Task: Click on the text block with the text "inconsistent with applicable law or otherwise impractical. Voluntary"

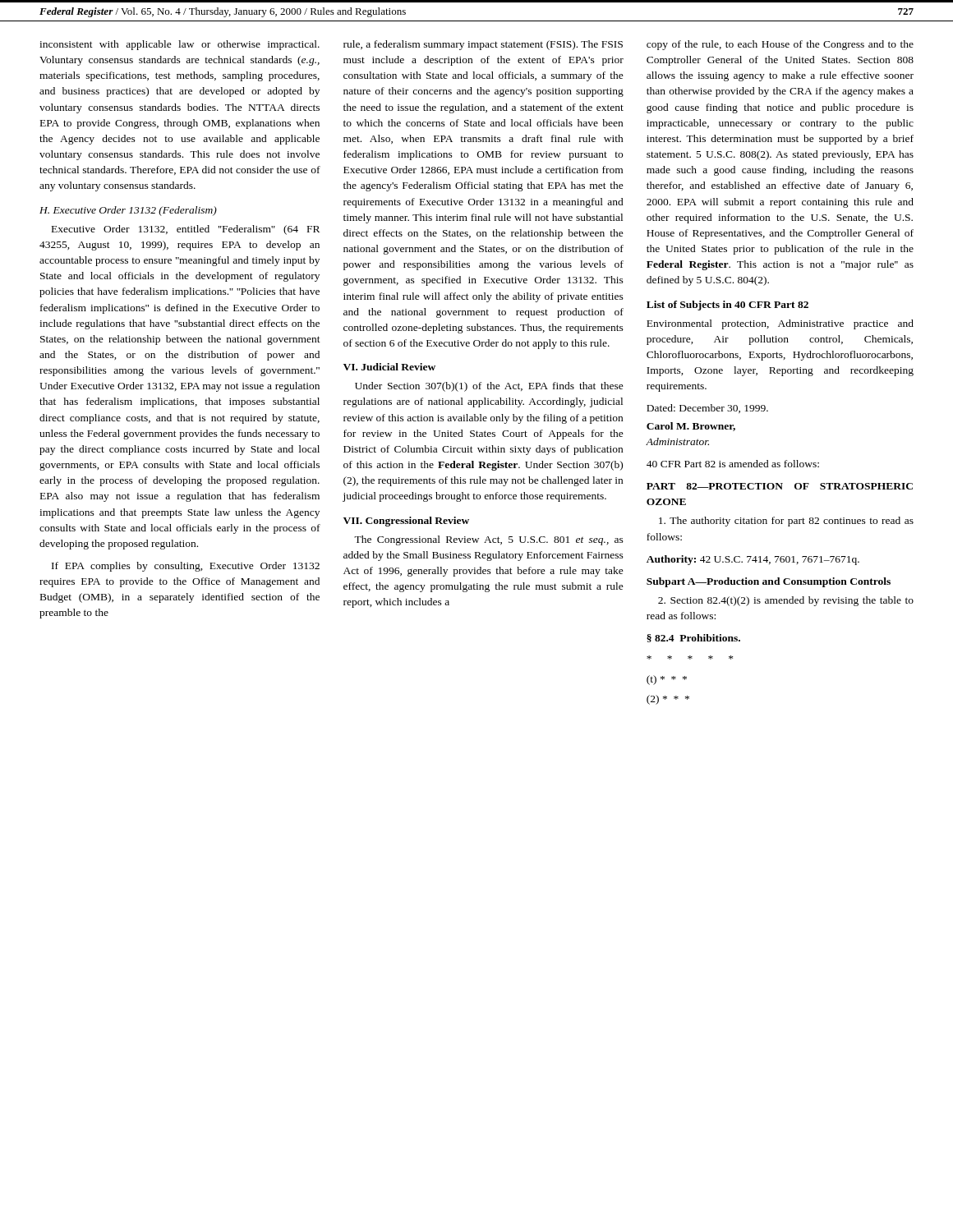Action: [x=180, y=115]
